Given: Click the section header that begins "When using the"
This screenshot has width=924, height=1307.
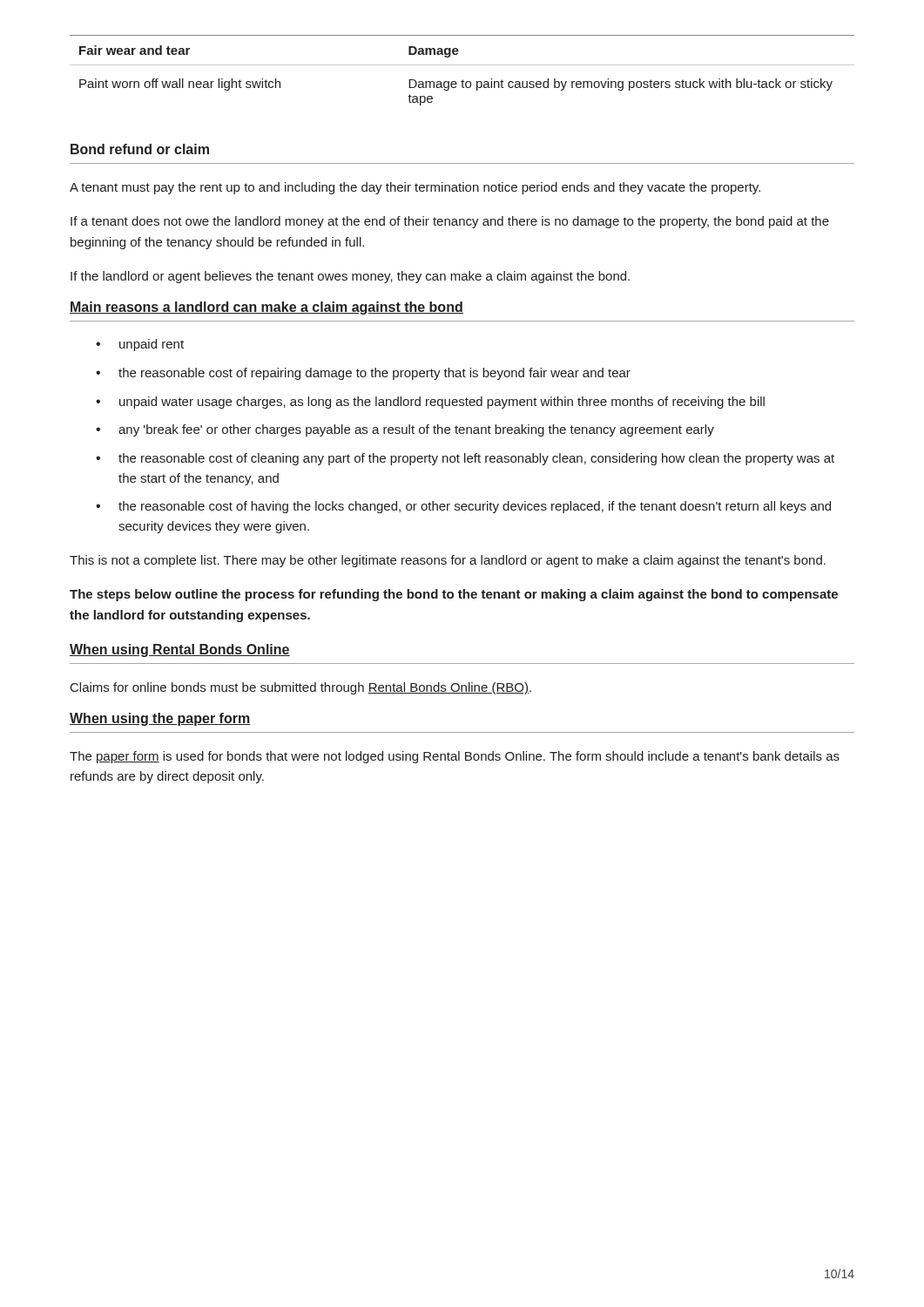Looking at the screenshot, I should pyautogui.click(x=160, y=719).
